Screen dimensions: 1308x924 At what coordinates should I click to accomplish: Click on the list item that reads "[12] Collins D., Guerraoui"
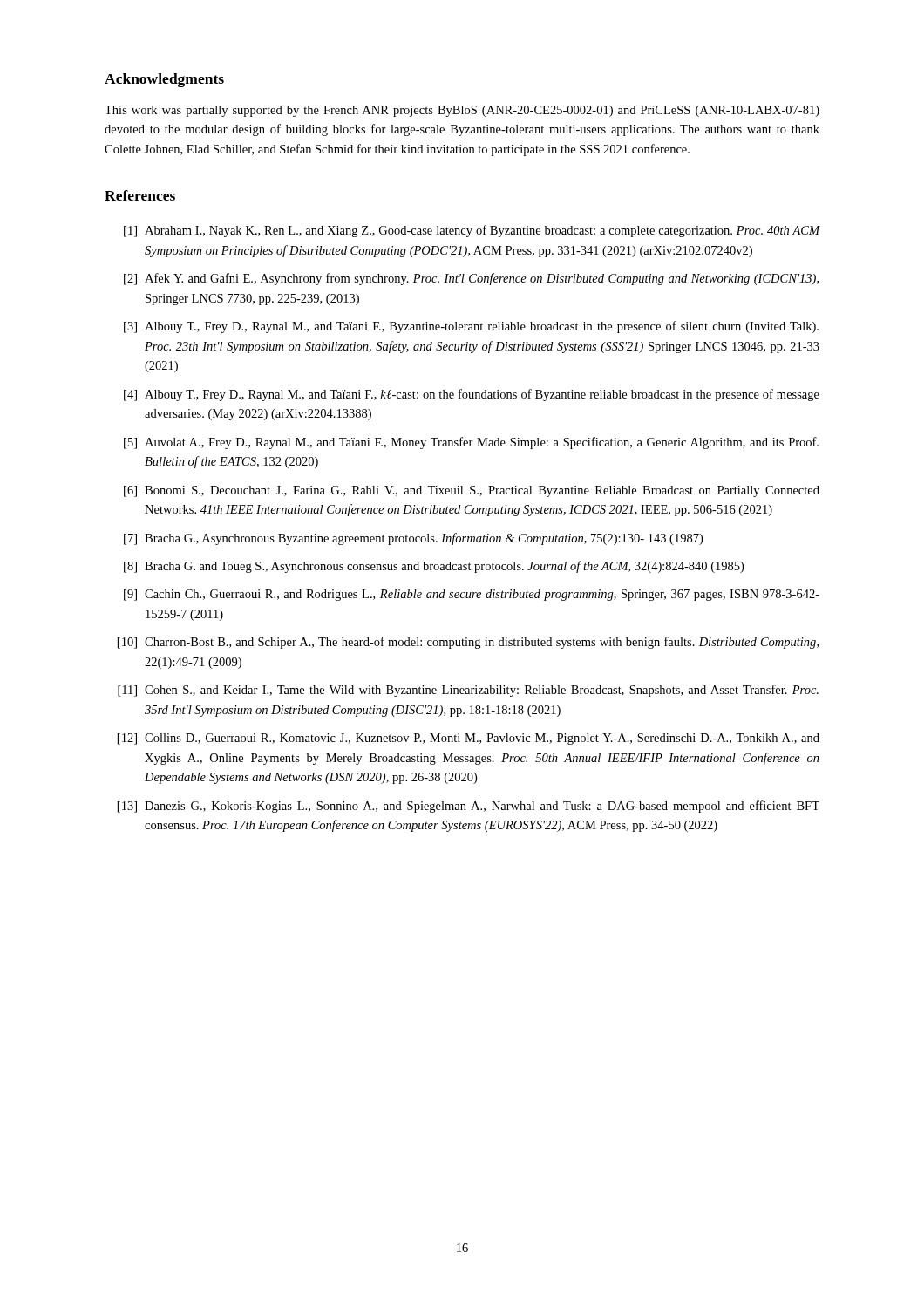462,758
